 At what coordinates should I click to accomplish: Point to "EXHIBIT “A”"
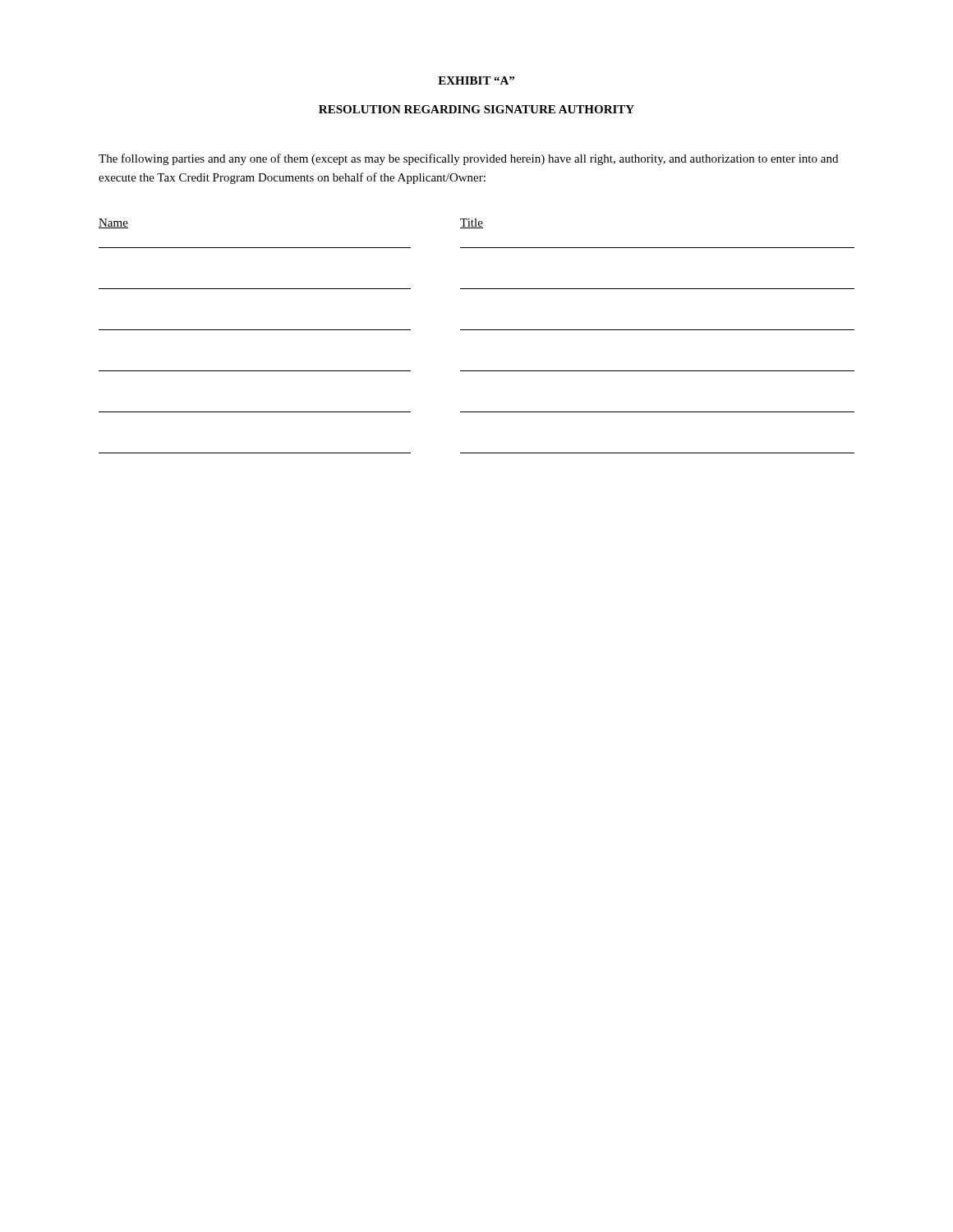pyautogui.click(x=476, y=81)
